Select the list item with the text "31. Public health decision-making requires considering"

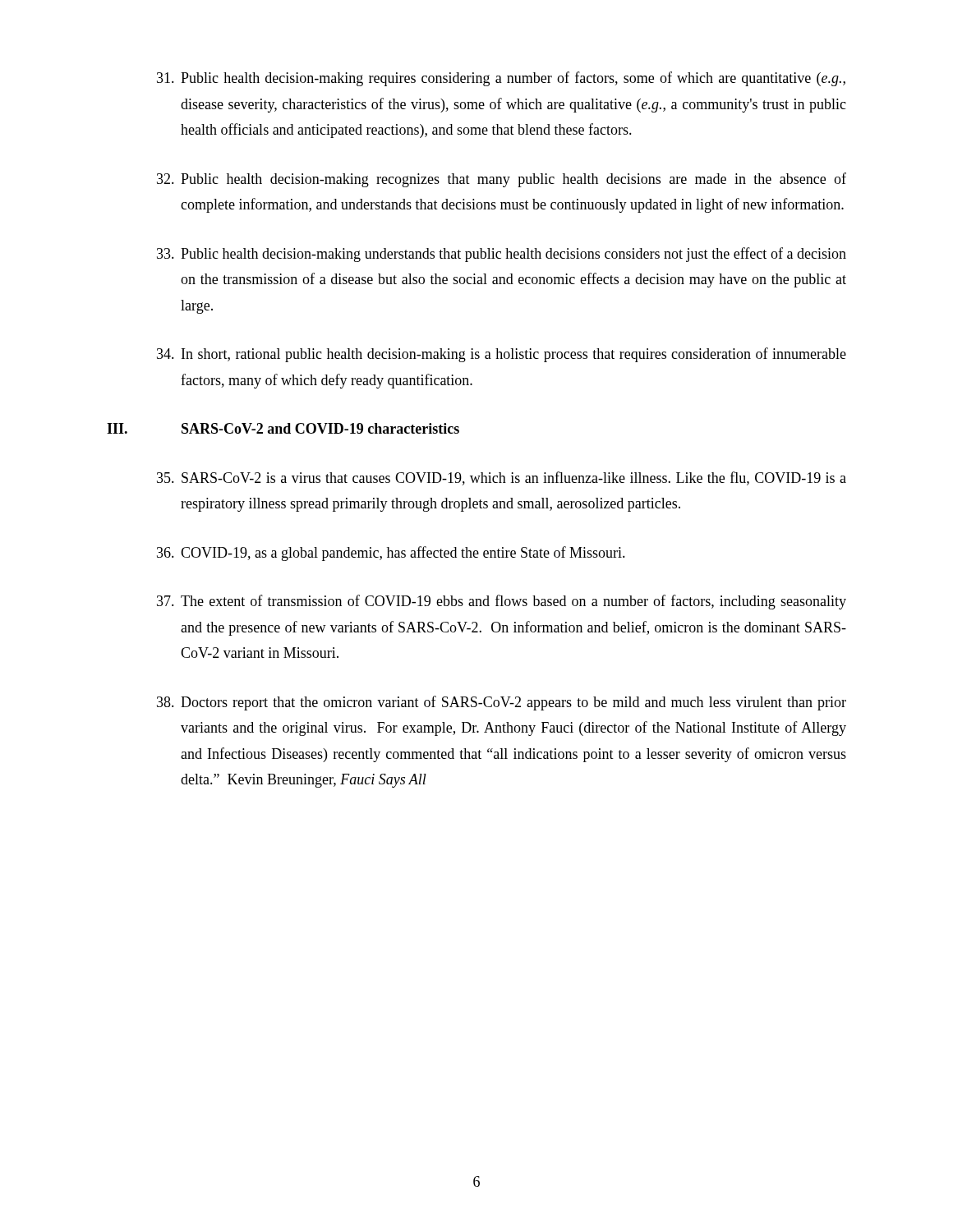pyautogui.click(x=476, y=104)
